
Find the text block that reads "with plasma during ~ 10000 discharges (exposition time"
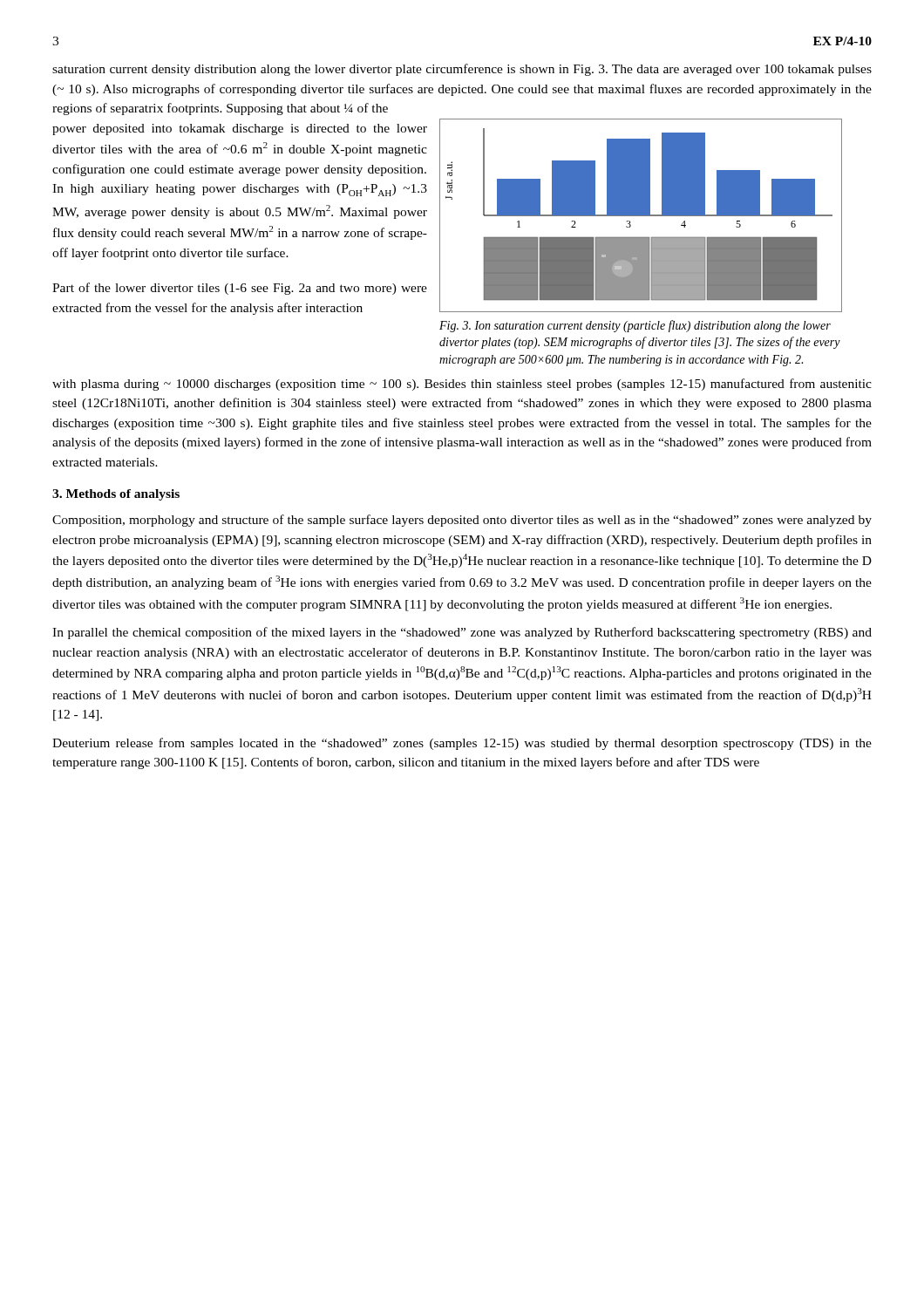click(x=462, y=422)
